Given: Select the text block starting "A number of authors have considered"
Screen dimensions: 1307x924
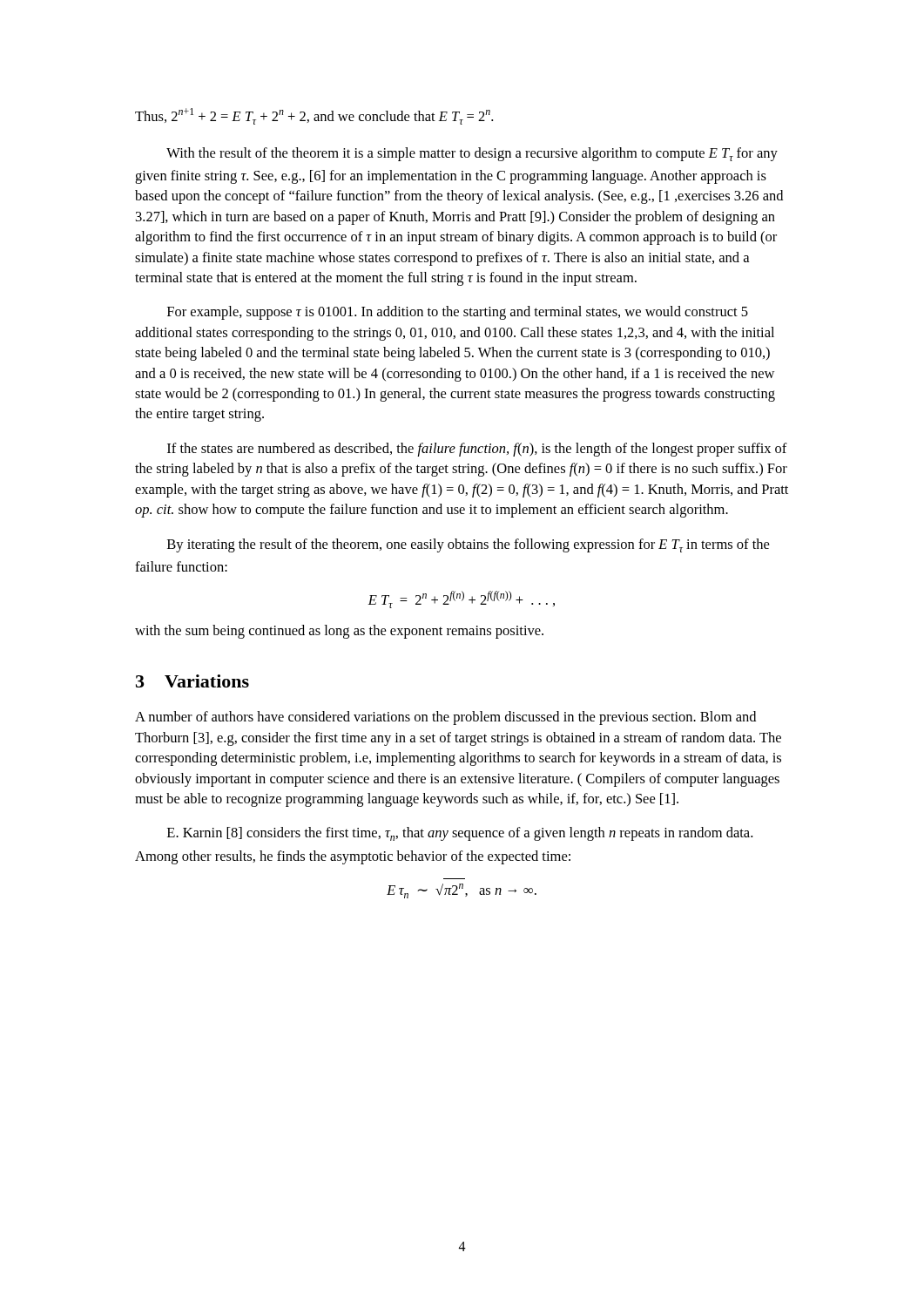Looking at the screenshot, I should point(462,758).
